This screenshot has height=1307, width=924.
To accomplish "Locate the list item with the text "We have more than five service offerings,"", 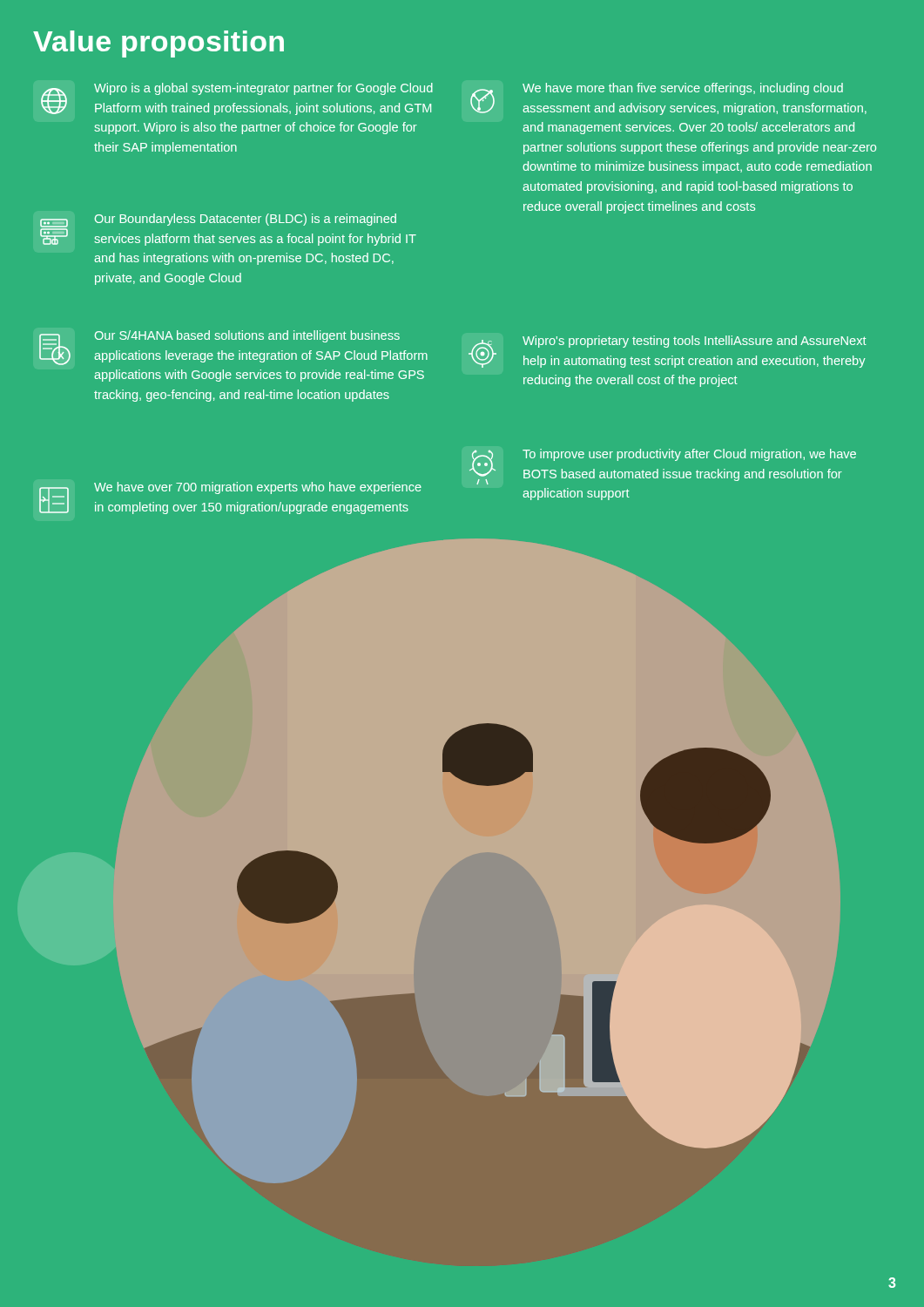I will 675,147.
